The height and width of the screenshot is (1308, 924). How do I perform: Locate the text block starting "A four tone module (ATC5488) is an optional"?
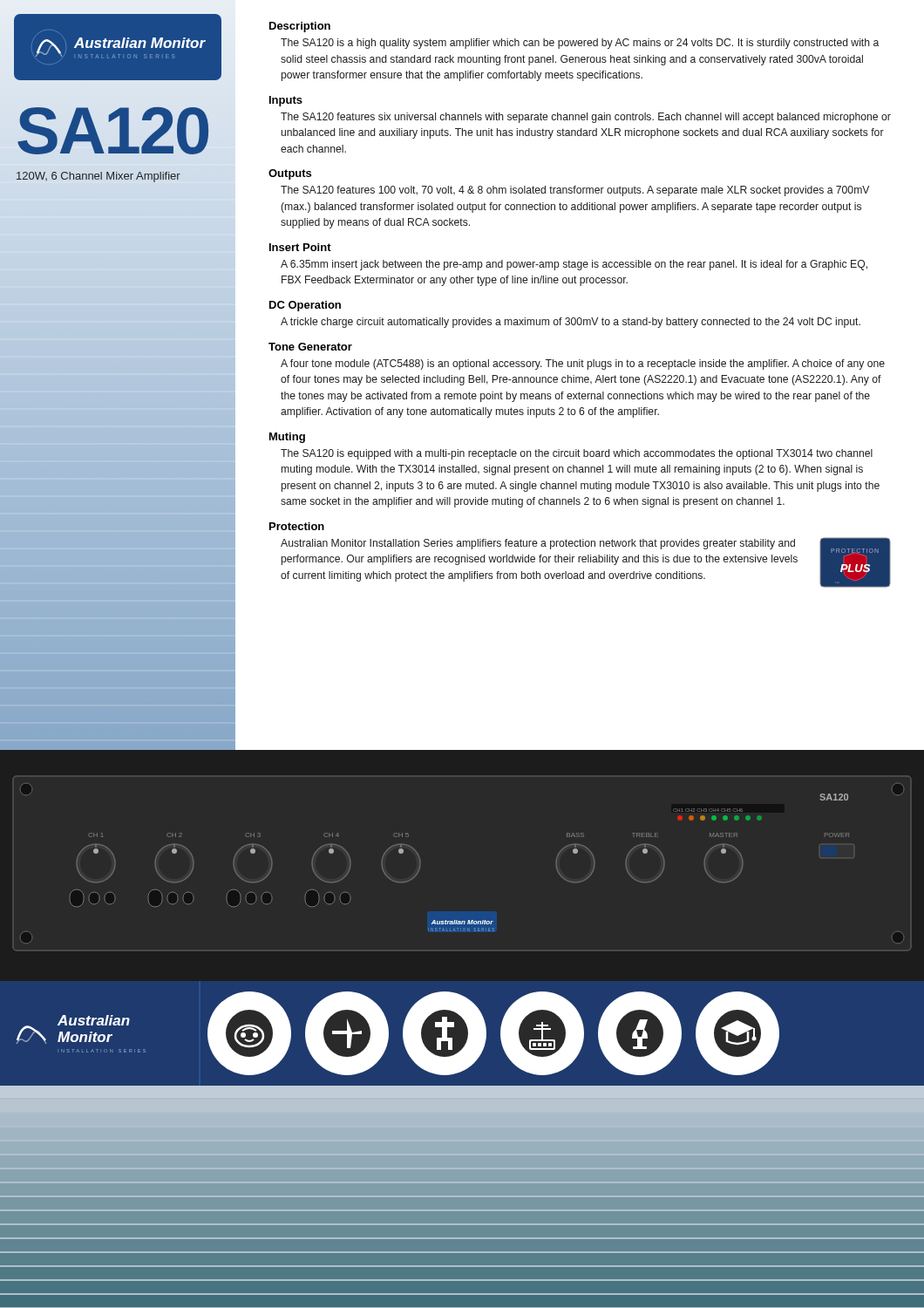[x=583, y=387]
